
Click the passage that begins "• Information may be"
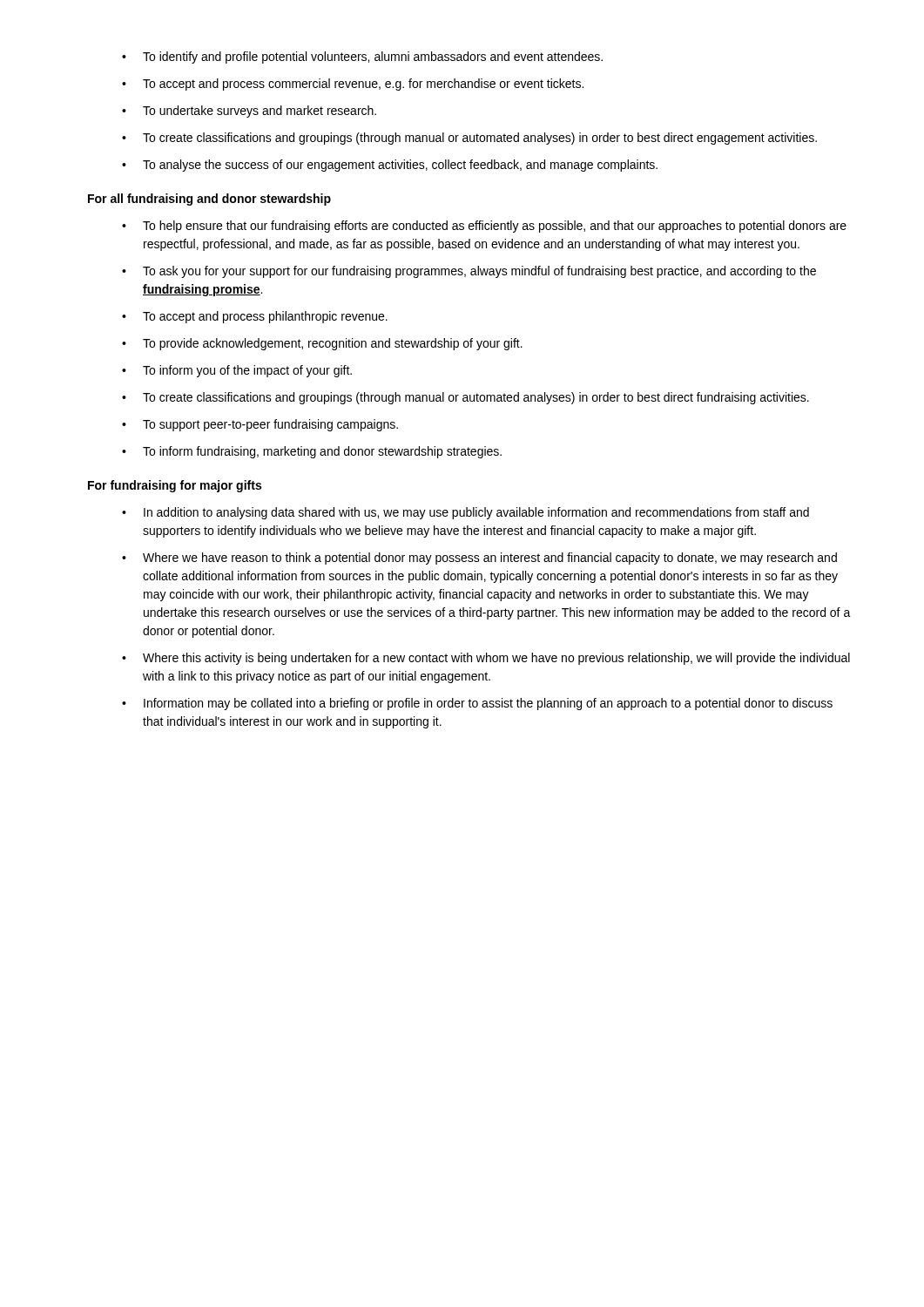tap(488, 713)
